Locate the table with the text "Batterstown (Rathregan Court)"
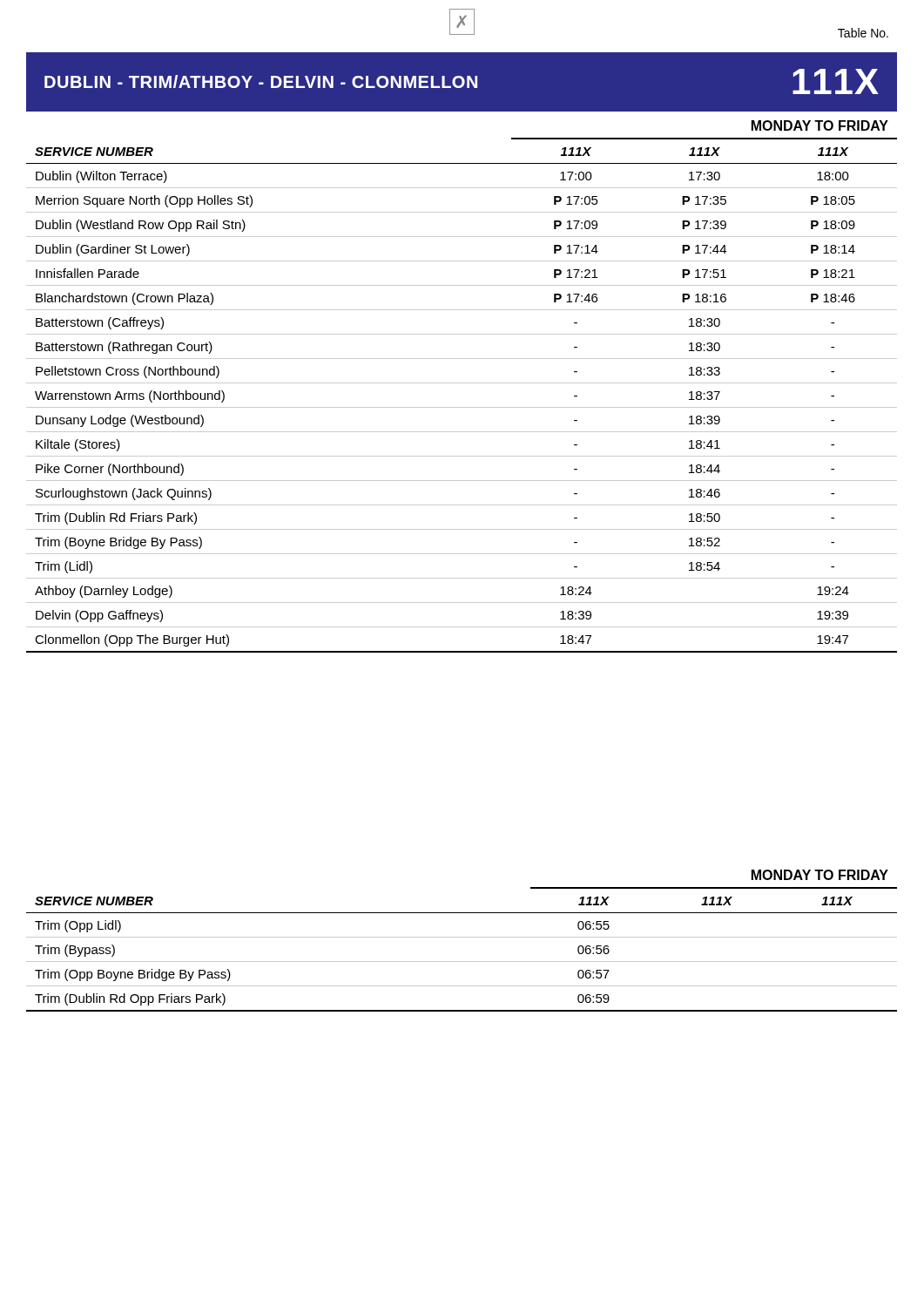This screenshot has width=924, height=1307. (x=462, y=383)
